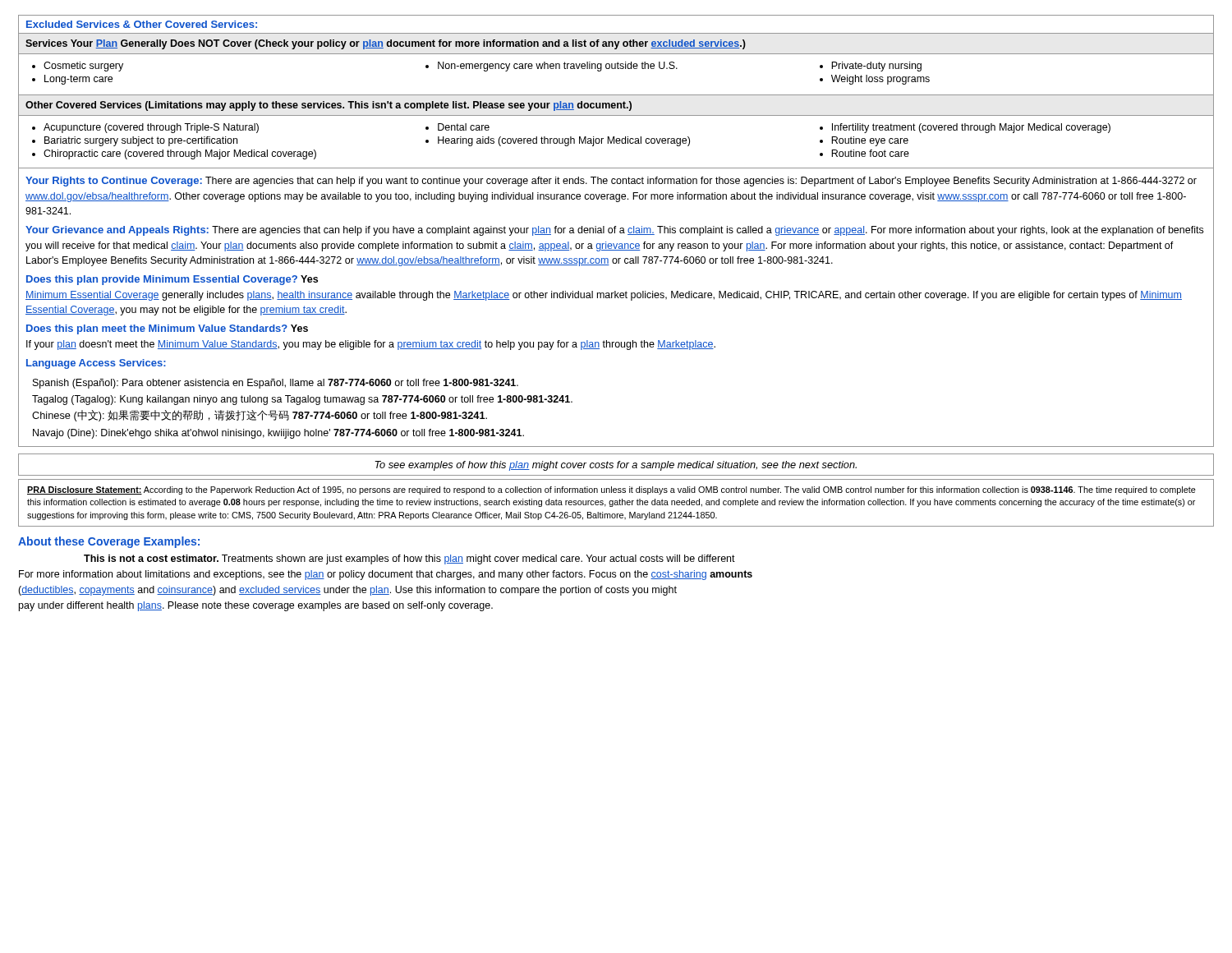
Task: Click on the text block containing "Your Grievance and"
Action: click(x=615, y=245)
